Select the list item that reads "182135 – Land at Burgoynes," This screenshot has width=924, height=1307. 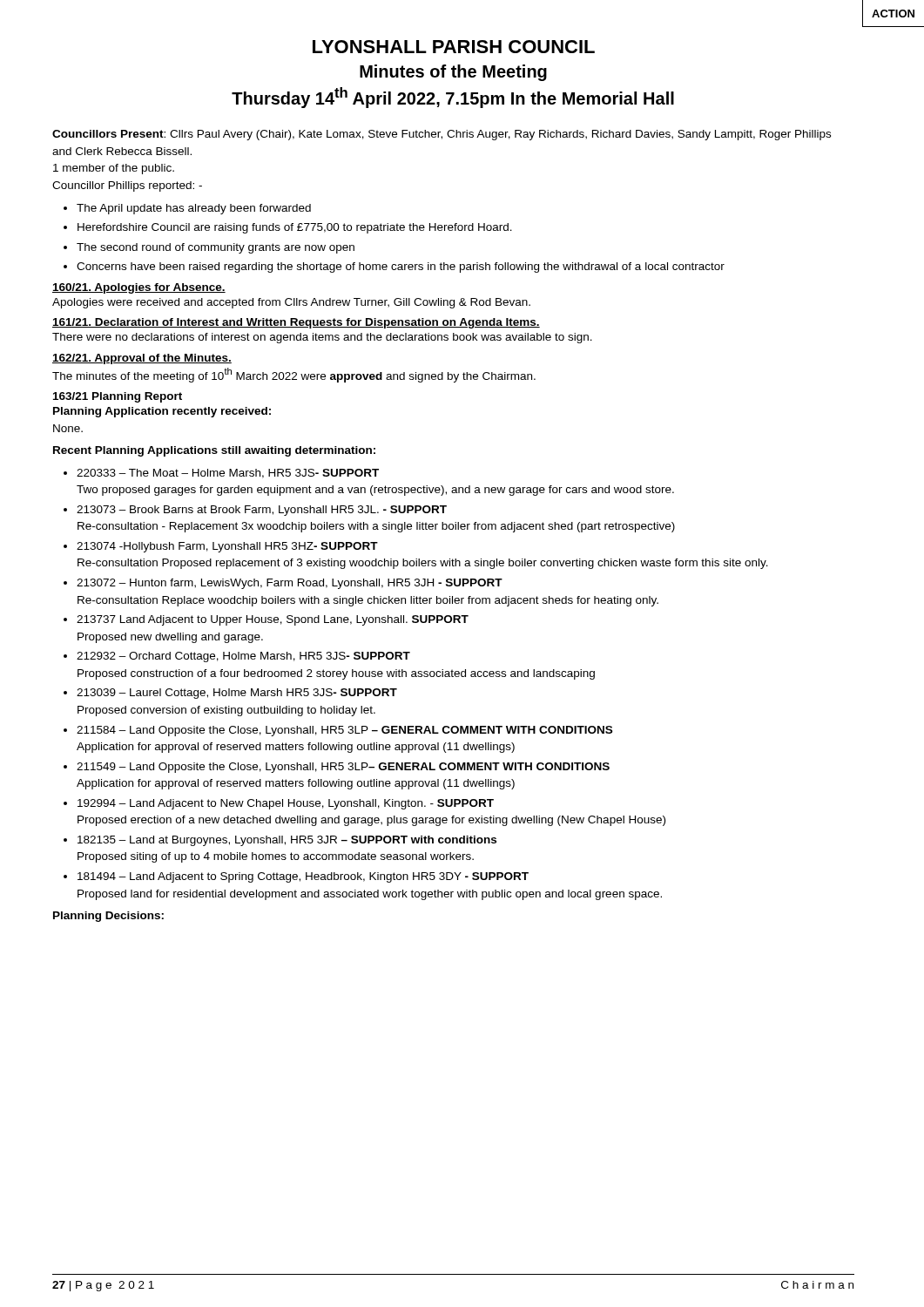287,848
